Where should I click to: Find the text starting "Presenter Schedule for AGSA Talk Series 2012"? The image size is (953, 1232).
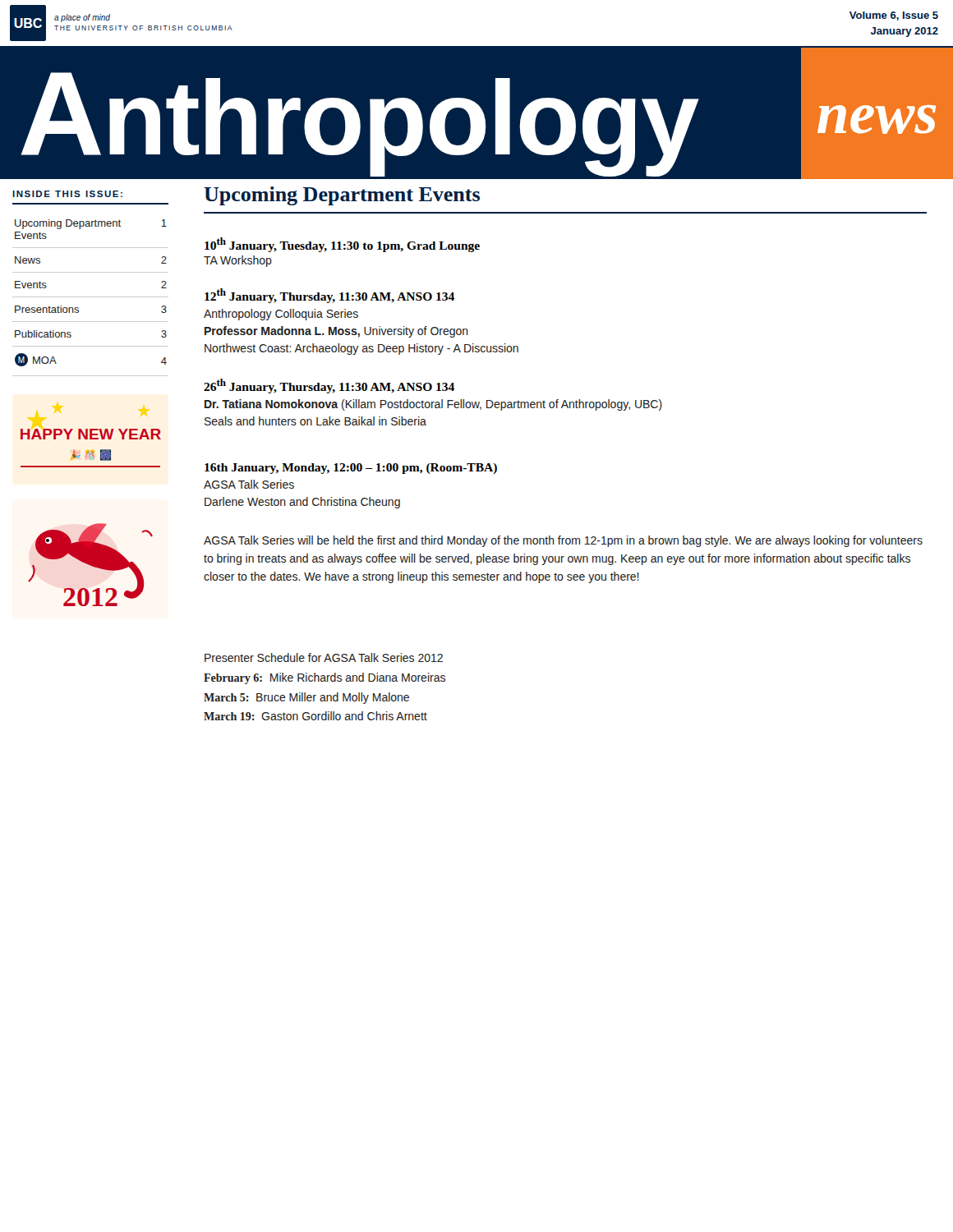[x=324, y=657]
